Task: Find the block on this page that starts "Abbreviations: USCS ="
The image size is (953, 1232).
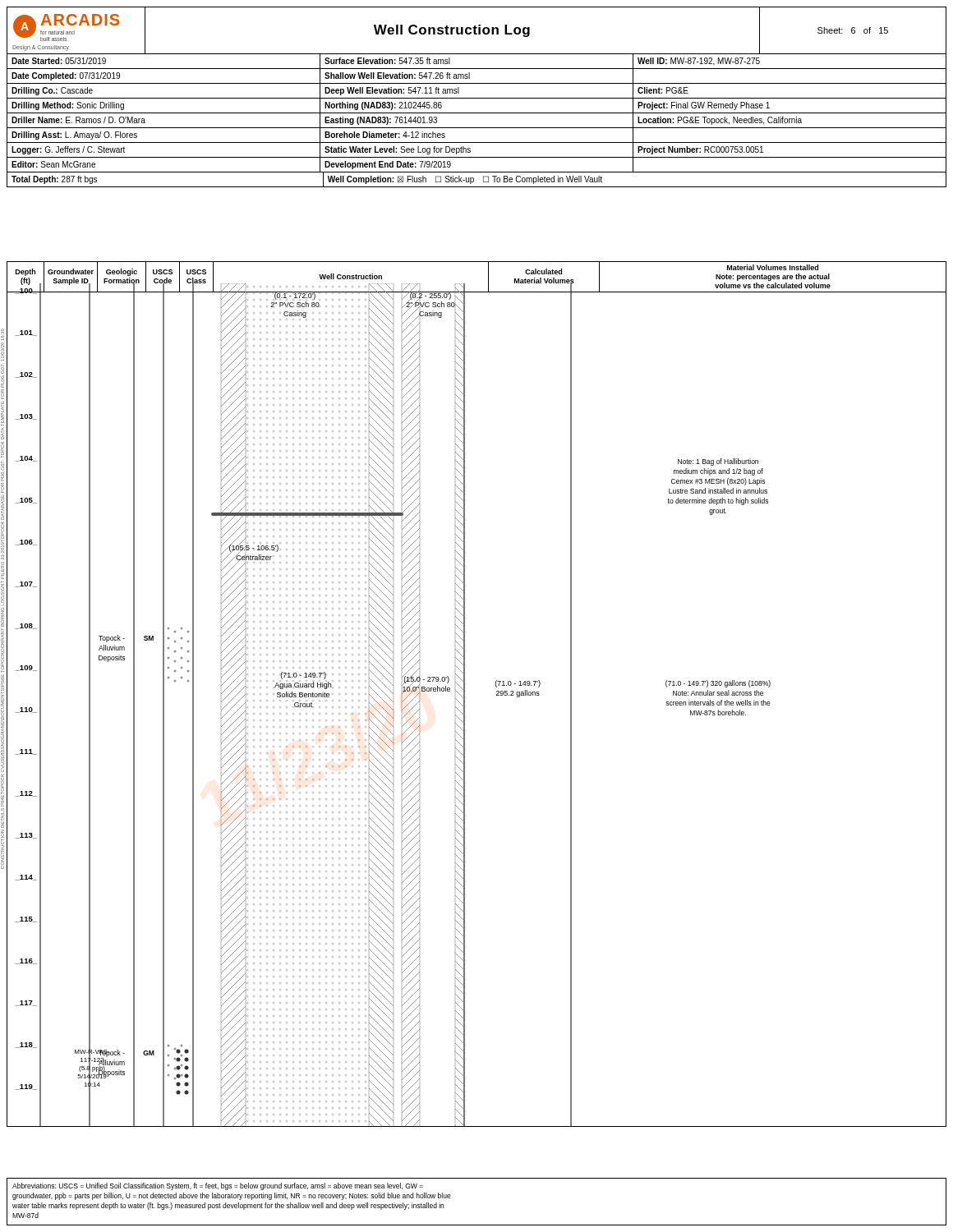Action: (232, 1201)
